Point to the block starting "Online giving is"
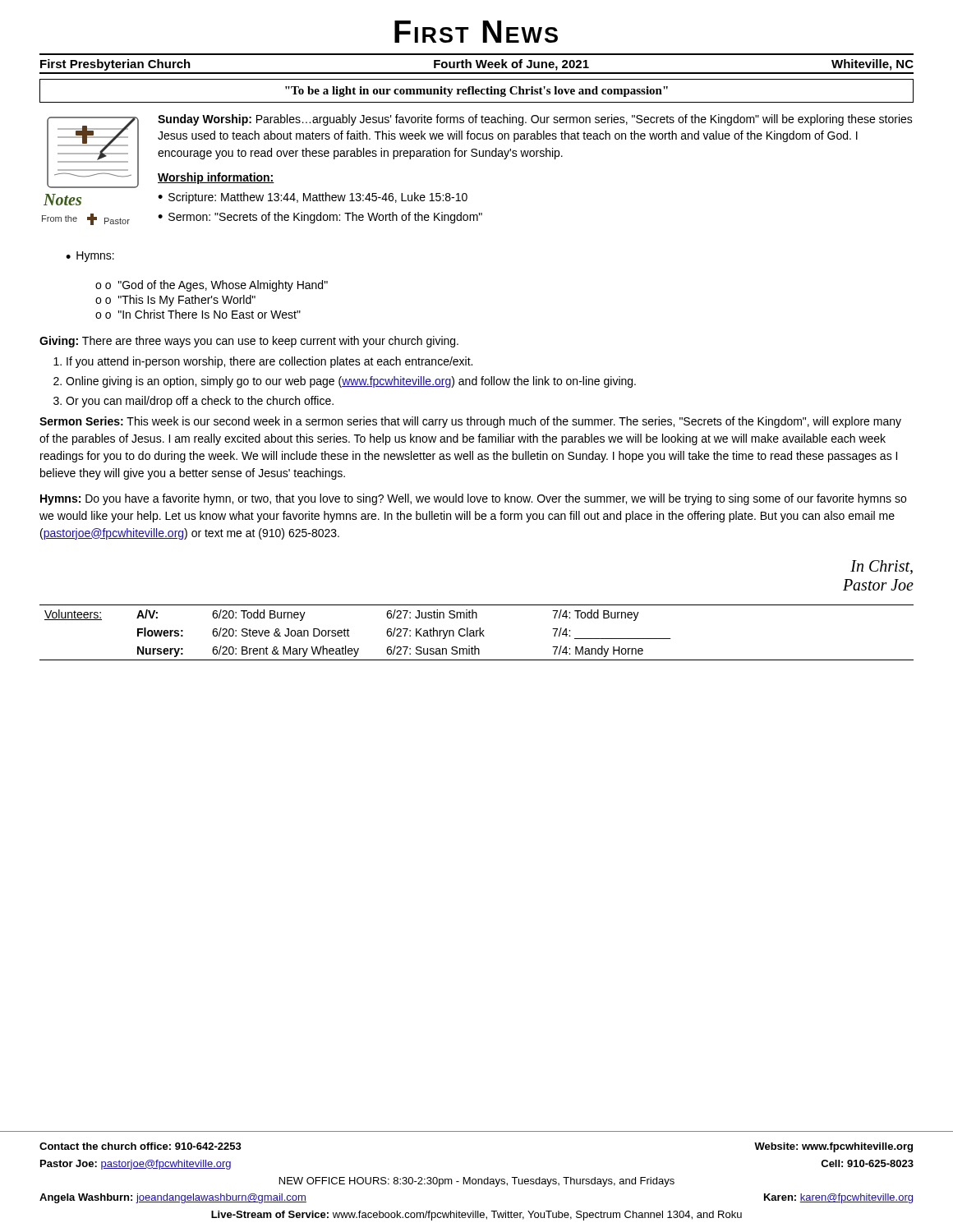 (x=351, y=381)
